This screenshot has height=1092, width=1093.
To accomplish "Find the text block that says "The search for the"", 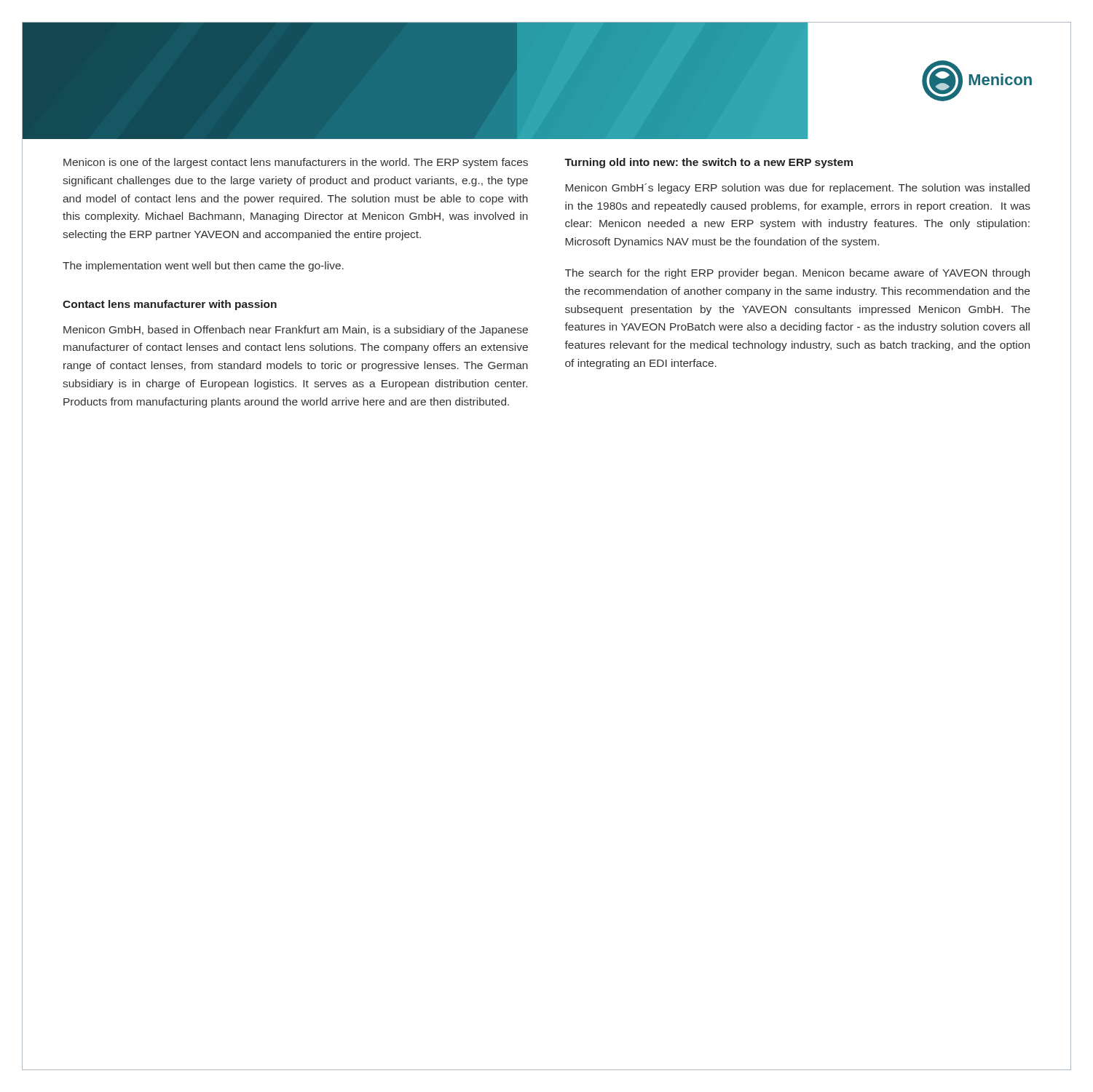I will 798,318.
